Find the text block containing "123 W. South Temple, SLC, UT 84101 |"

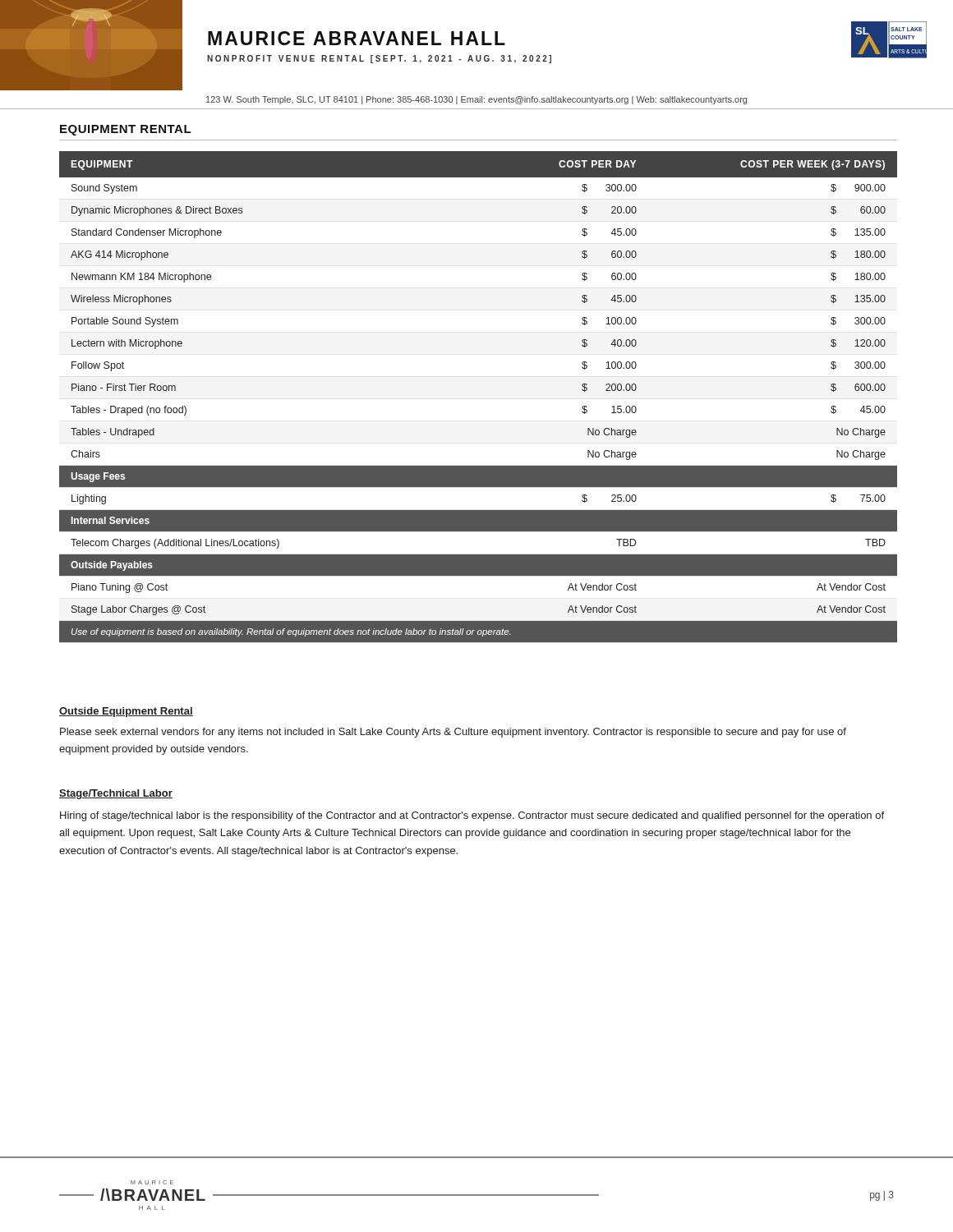476,99
